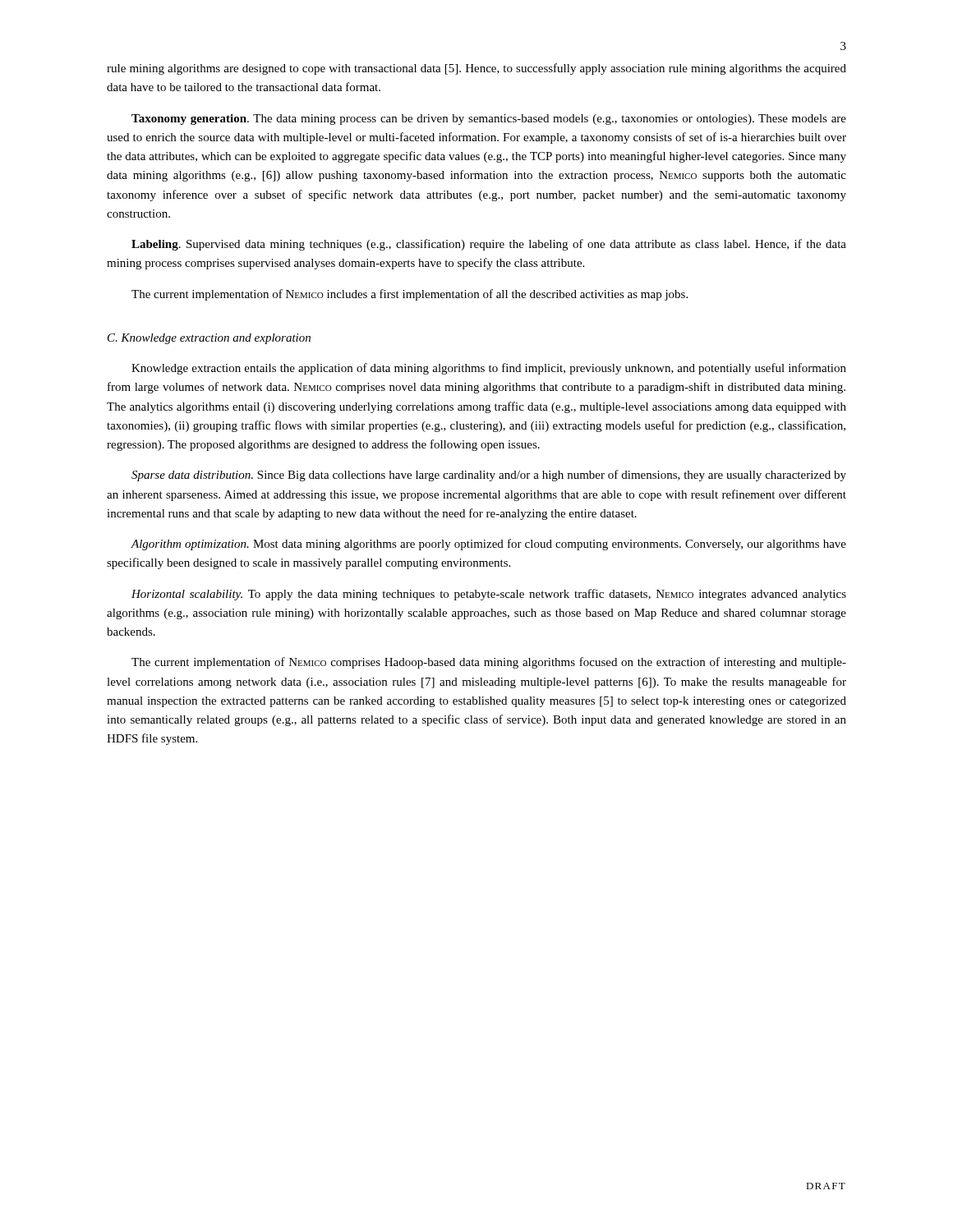Find the text block with the text "rule mining algorithms are designed"
The image size is (953, 1232).
tap(476, 78)
